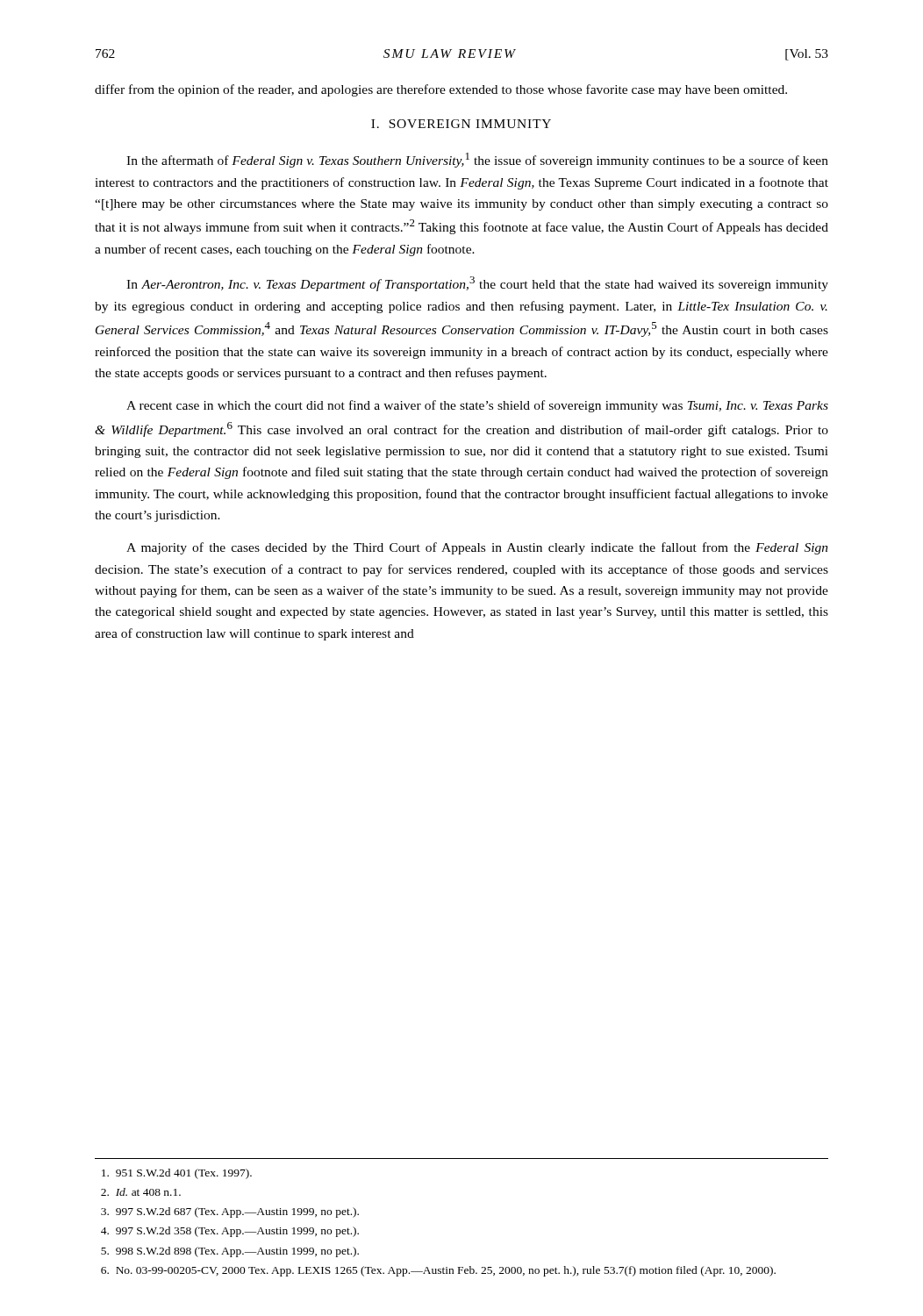Select the text block starting "998 S.W.2d 898 (Tex. App.—Austin 1999, no pet.)."
The width and height of the screenshot is (923, 1316).
227,1250
